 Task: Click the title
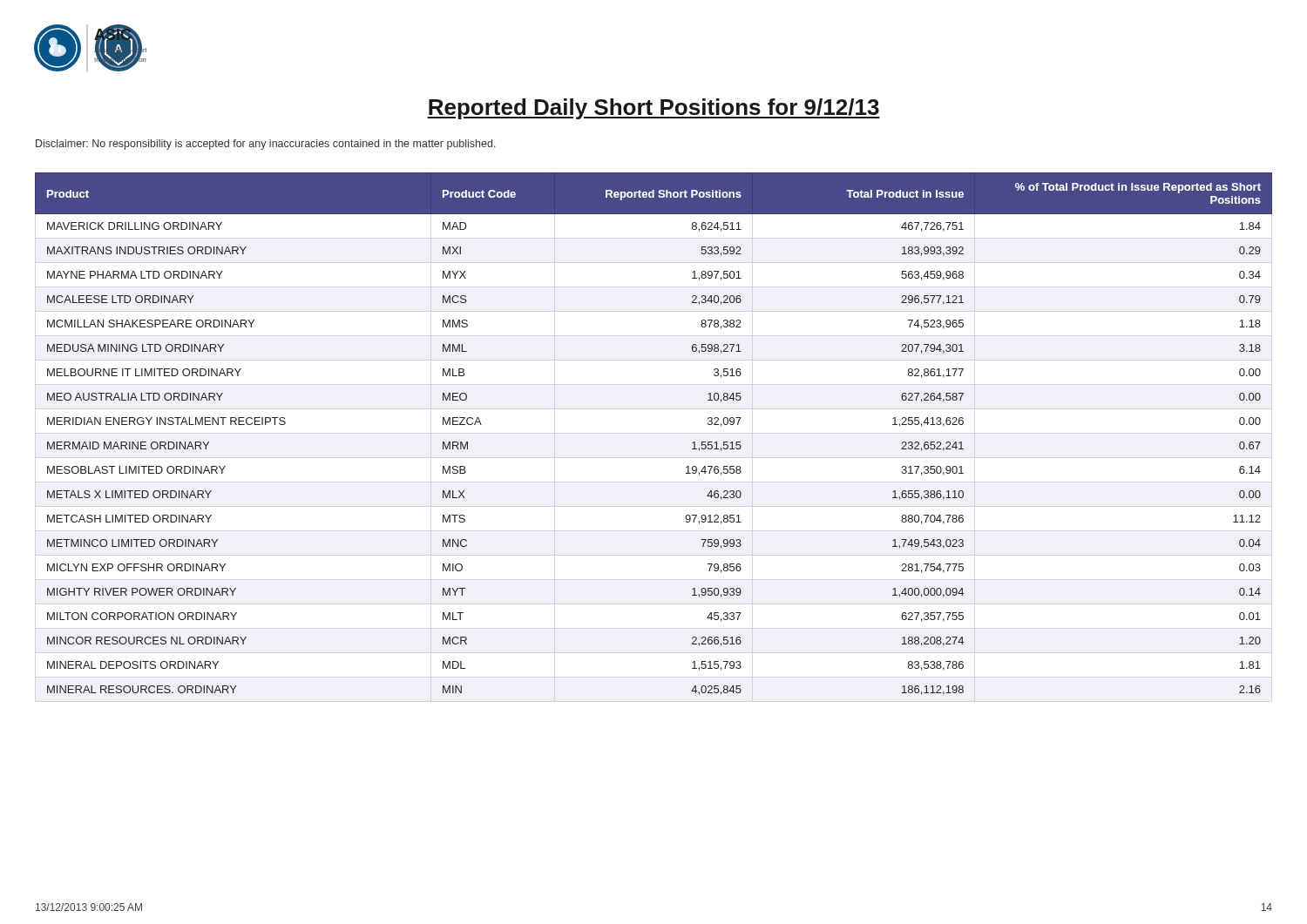coord(654,107)
